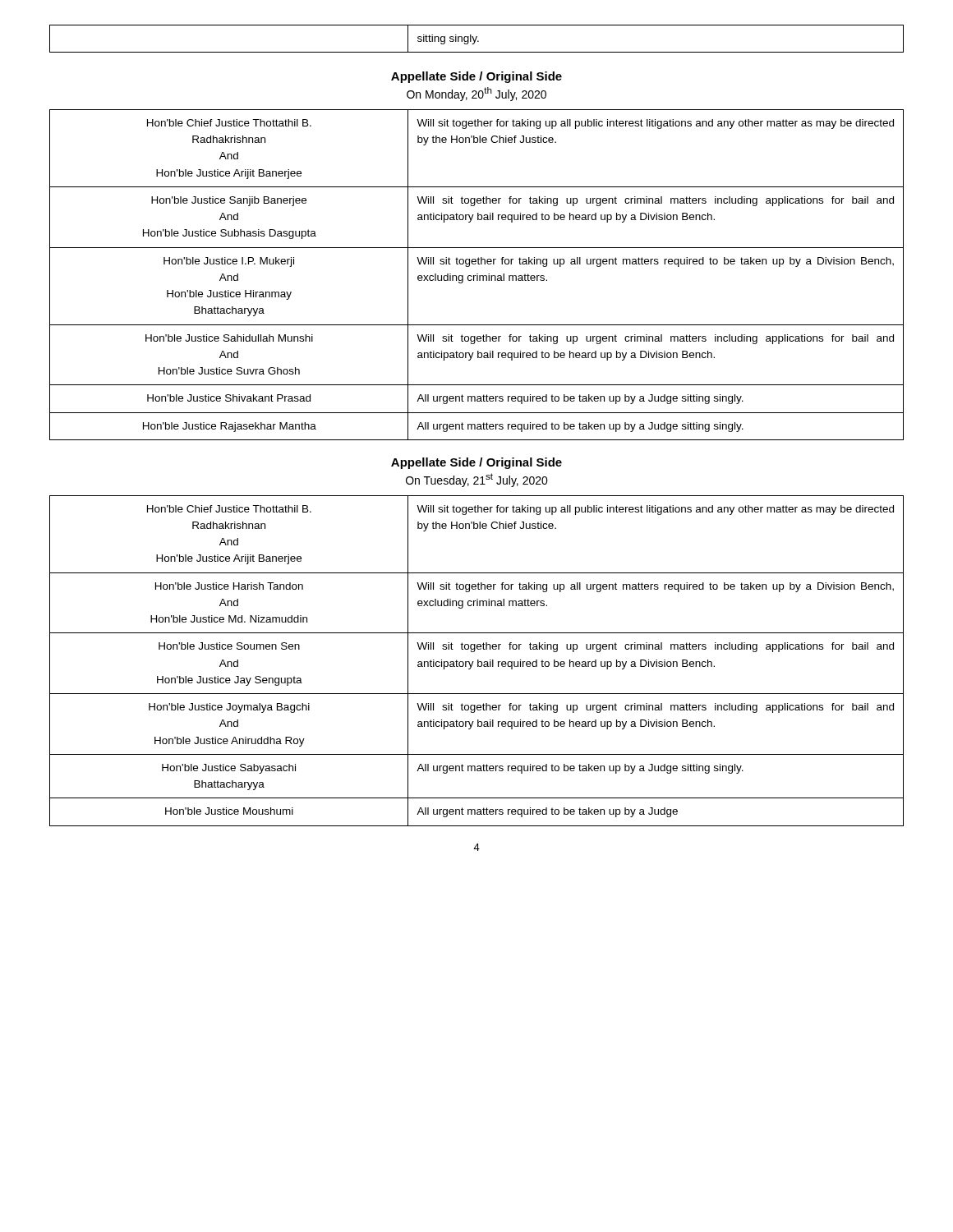Find the block starting "On Monday, 20th July, 2020"
Screen dimensions: 1232x953
click(476, 93)
